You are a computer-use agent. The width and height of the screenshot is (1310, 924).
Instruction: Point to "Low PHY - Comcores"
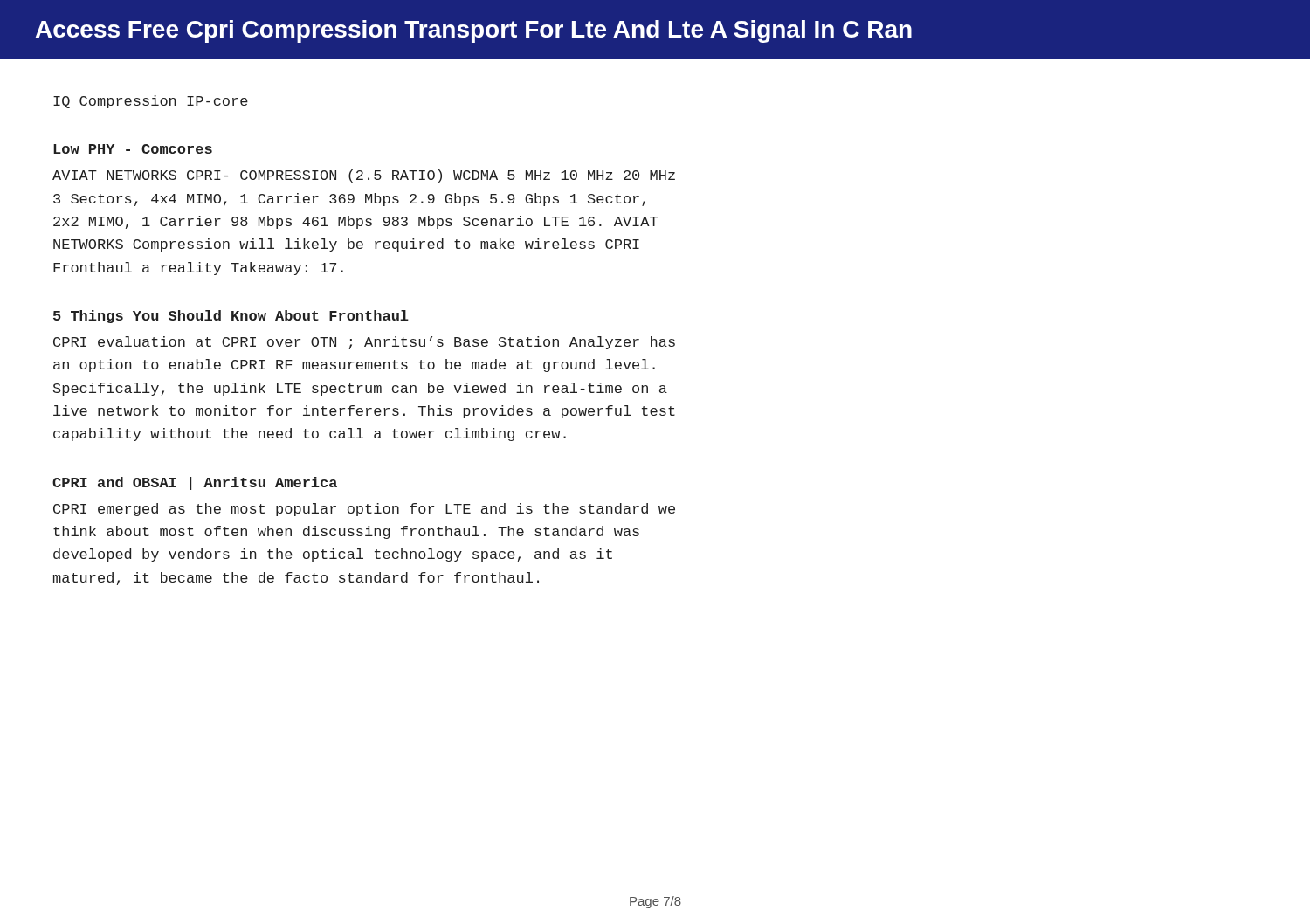click(133, 150)
